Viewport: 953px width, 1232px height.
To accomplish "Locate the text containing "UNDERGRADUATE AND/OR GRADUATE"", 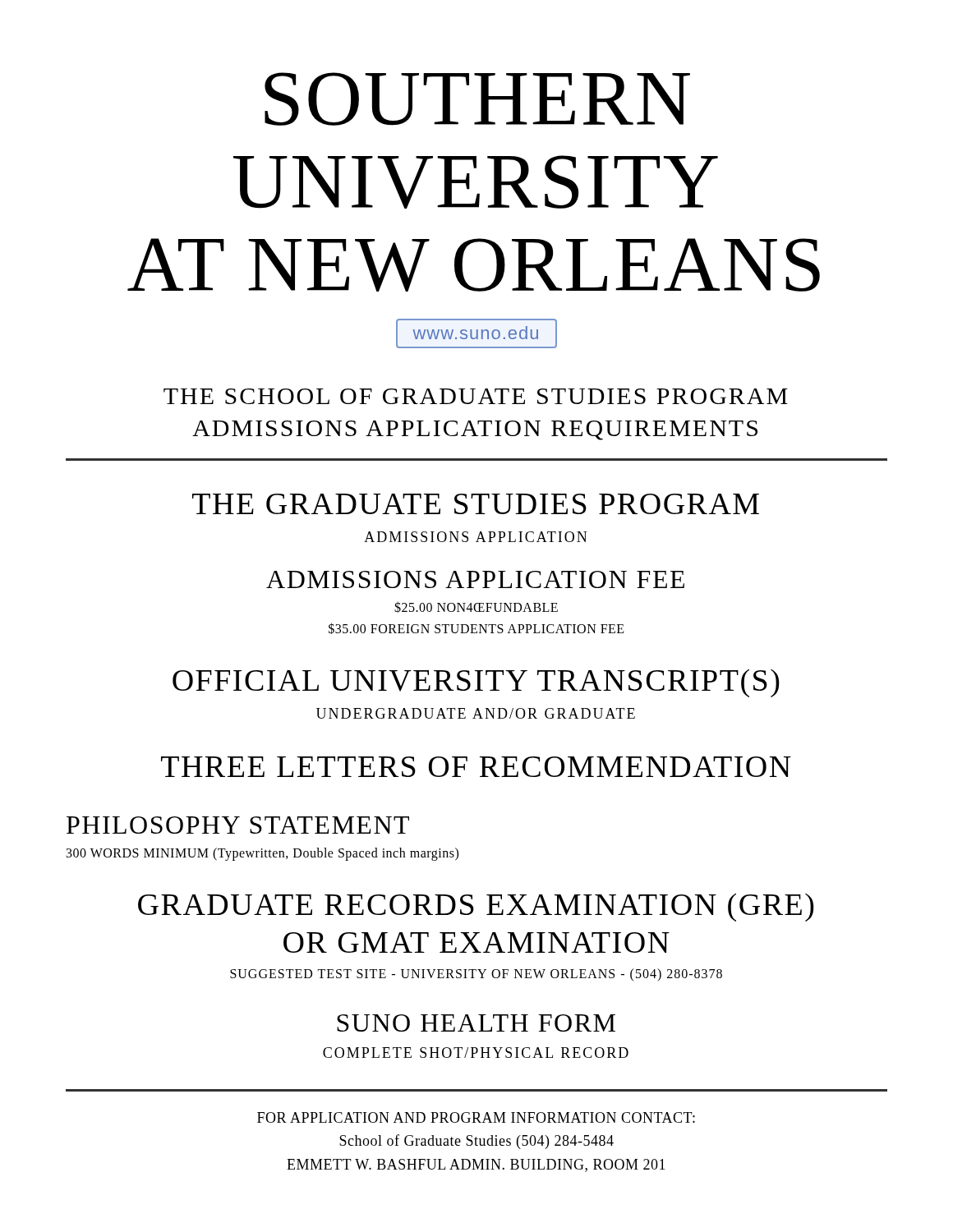I will click(476, 714).
